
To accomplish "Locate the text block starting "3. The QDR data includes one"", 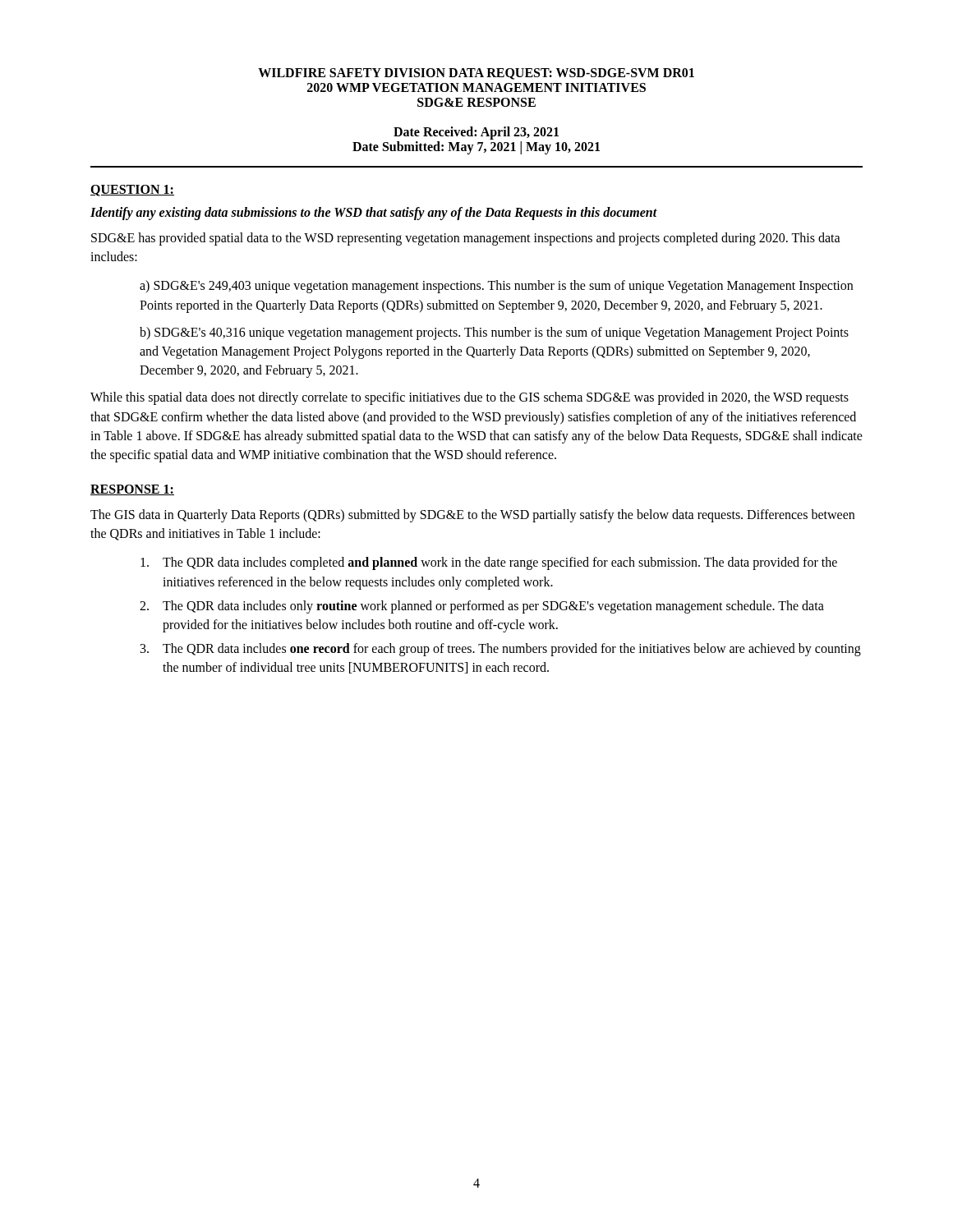I will [x=501, y=658].
